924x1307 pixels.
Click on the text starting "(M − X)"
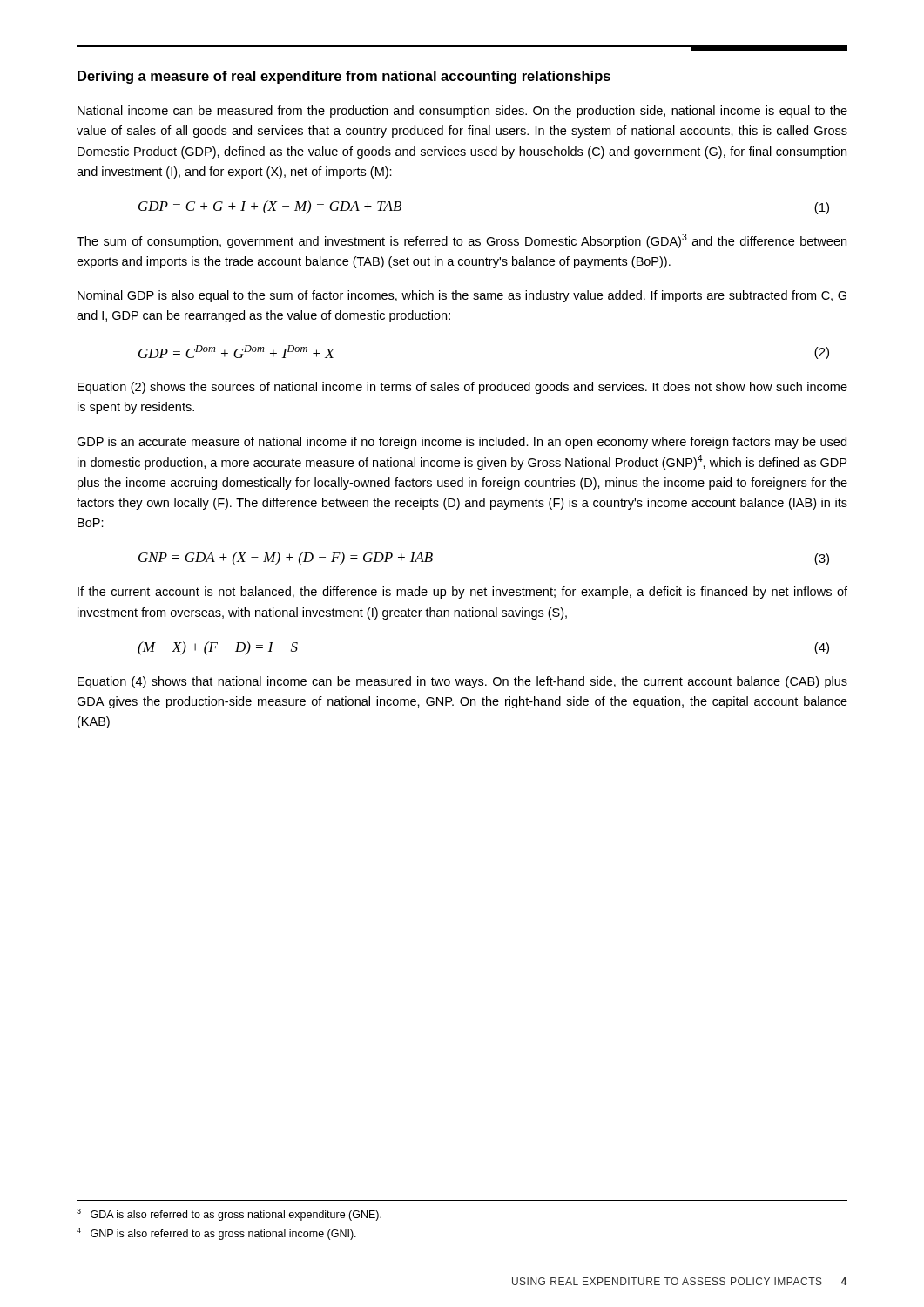210,648
